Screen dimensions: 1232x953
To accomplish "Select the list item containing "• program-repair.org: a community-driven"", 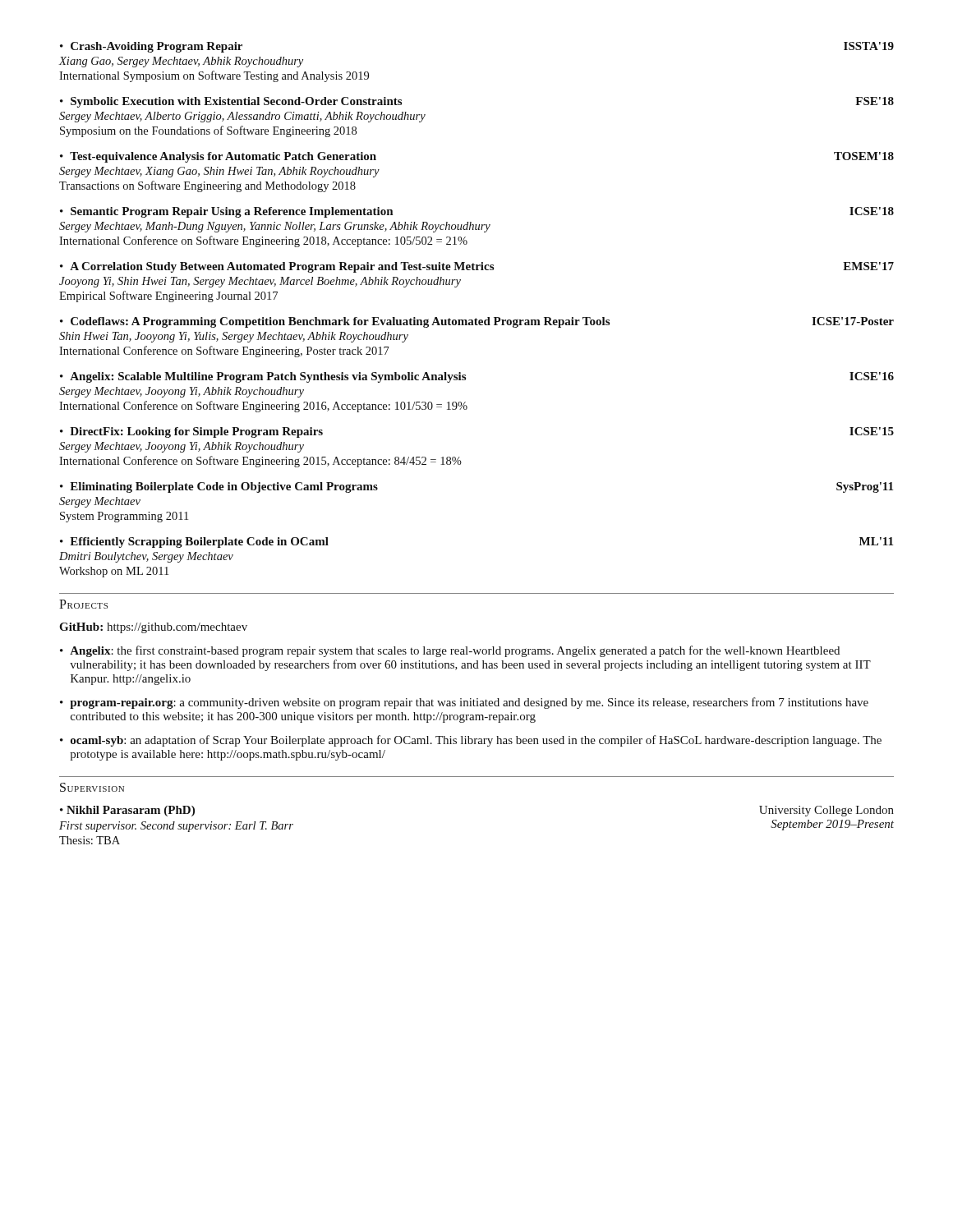I will click(x=476, y=710).
